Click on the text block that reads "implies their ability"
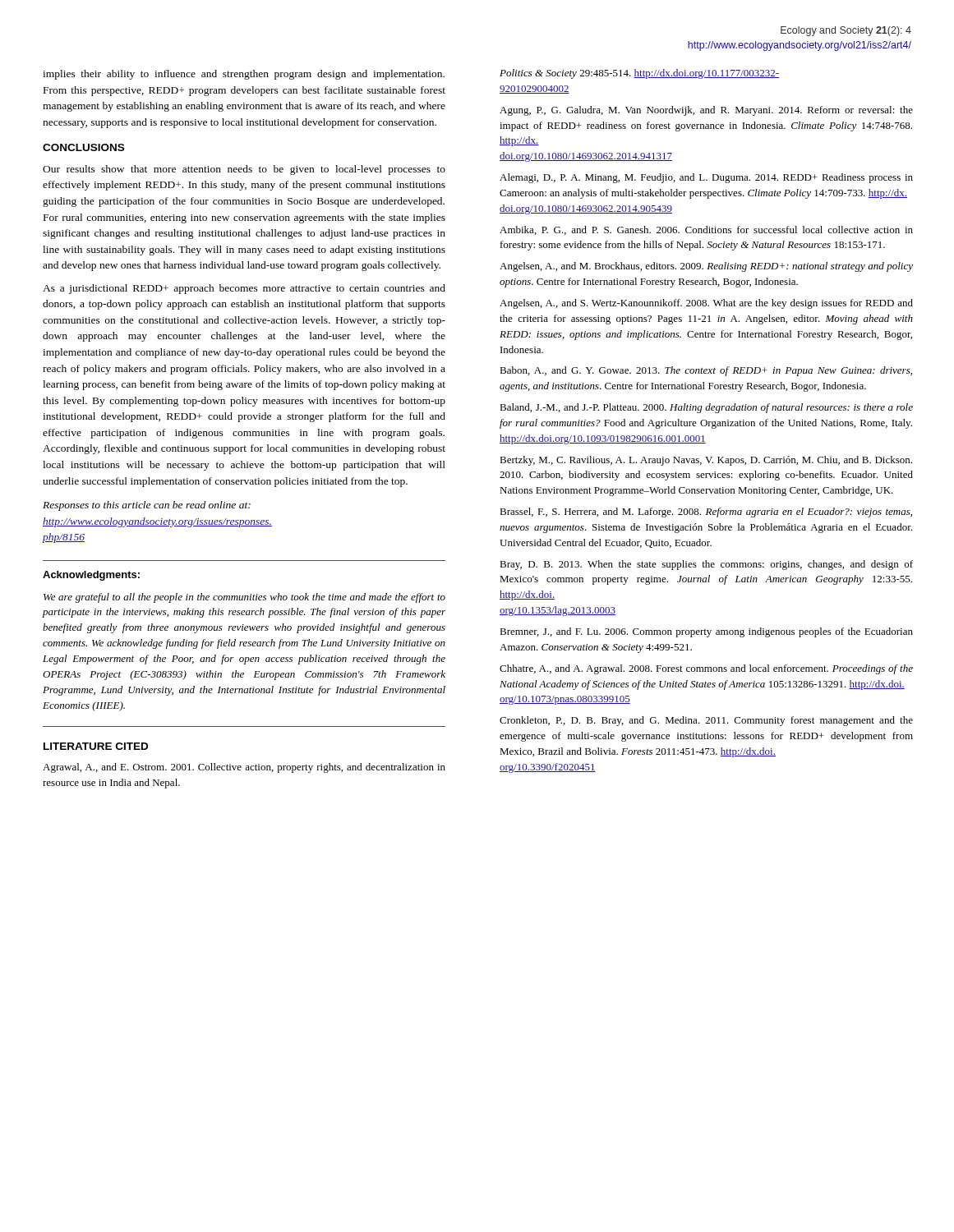This screenshot has width=954, height=1232. tap(244, 98)
